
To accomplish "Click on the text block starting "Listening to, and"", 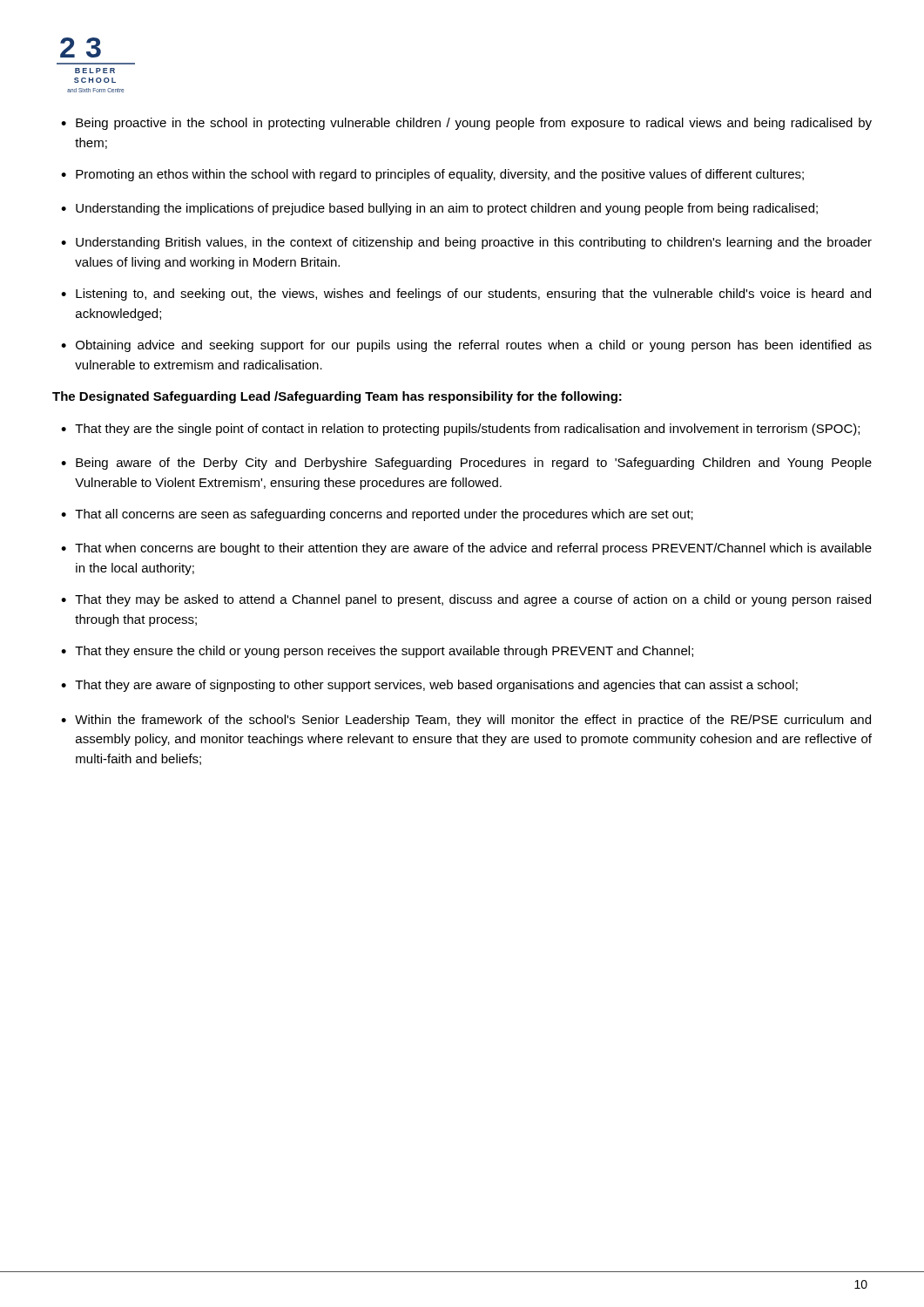I will [473, 304].
